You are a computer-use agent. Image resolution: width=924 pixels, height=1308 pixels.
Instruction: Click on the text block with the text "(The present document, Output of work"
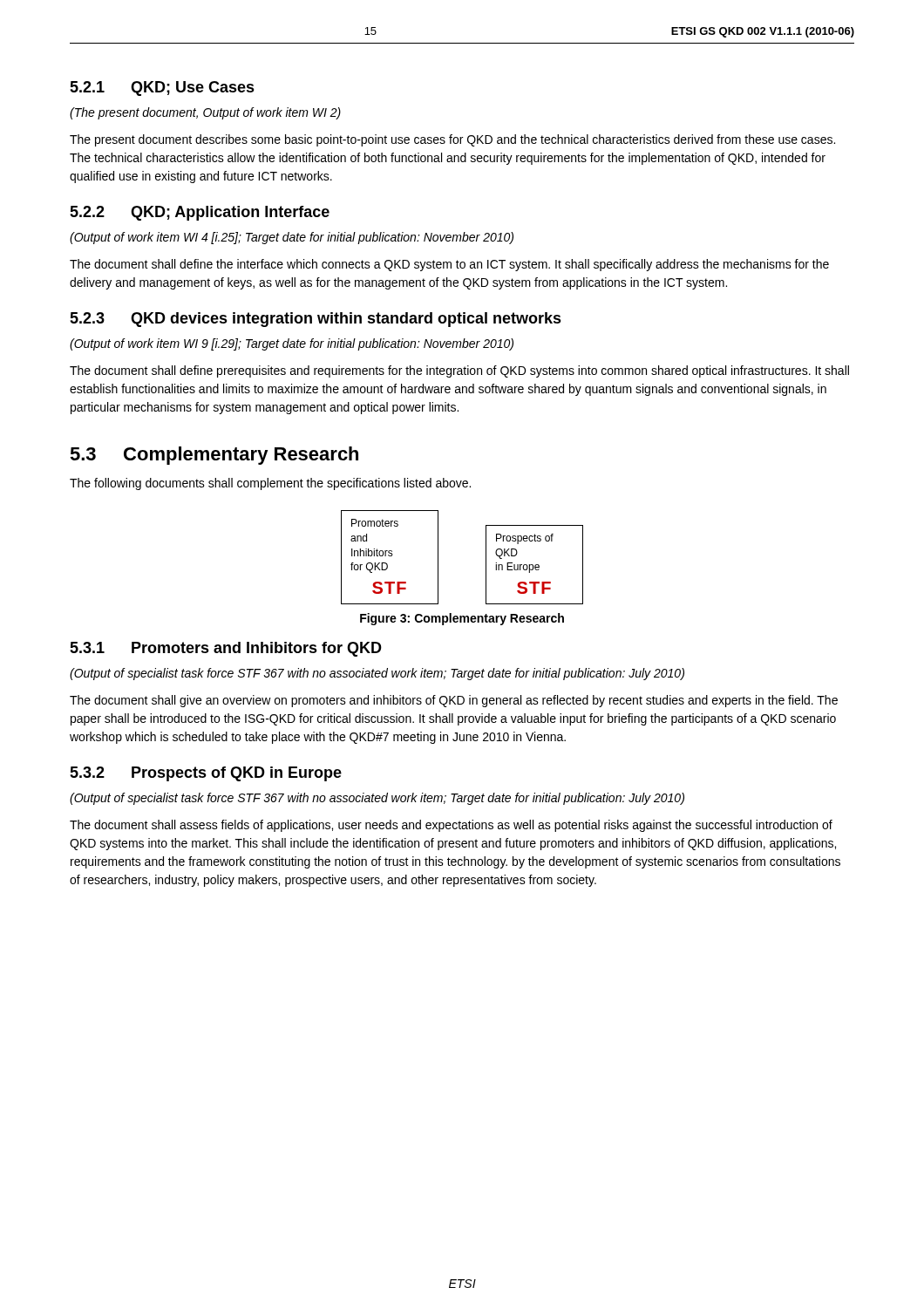coord(205,112)
